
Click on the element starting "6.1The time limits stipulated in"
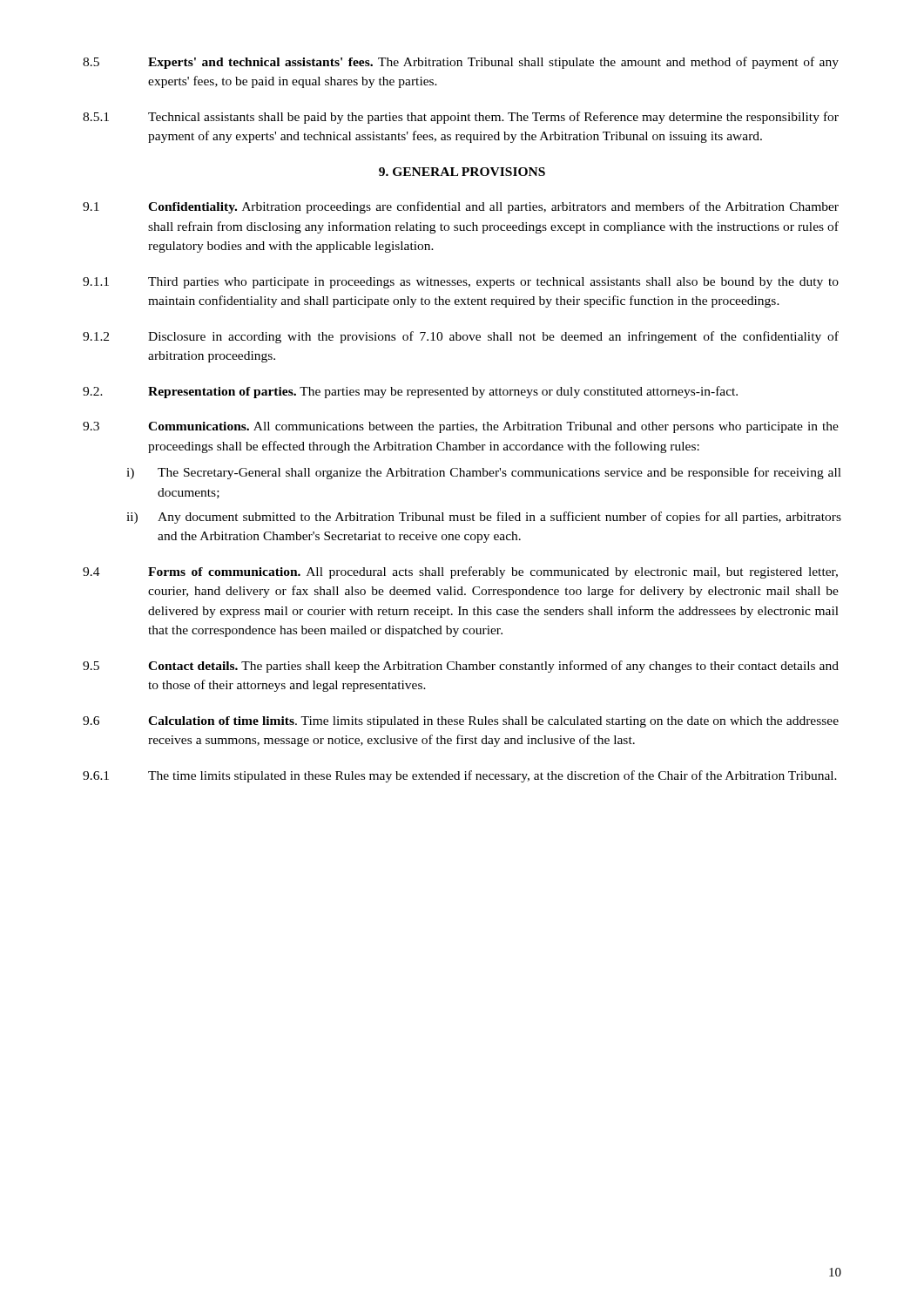point(461,775)
